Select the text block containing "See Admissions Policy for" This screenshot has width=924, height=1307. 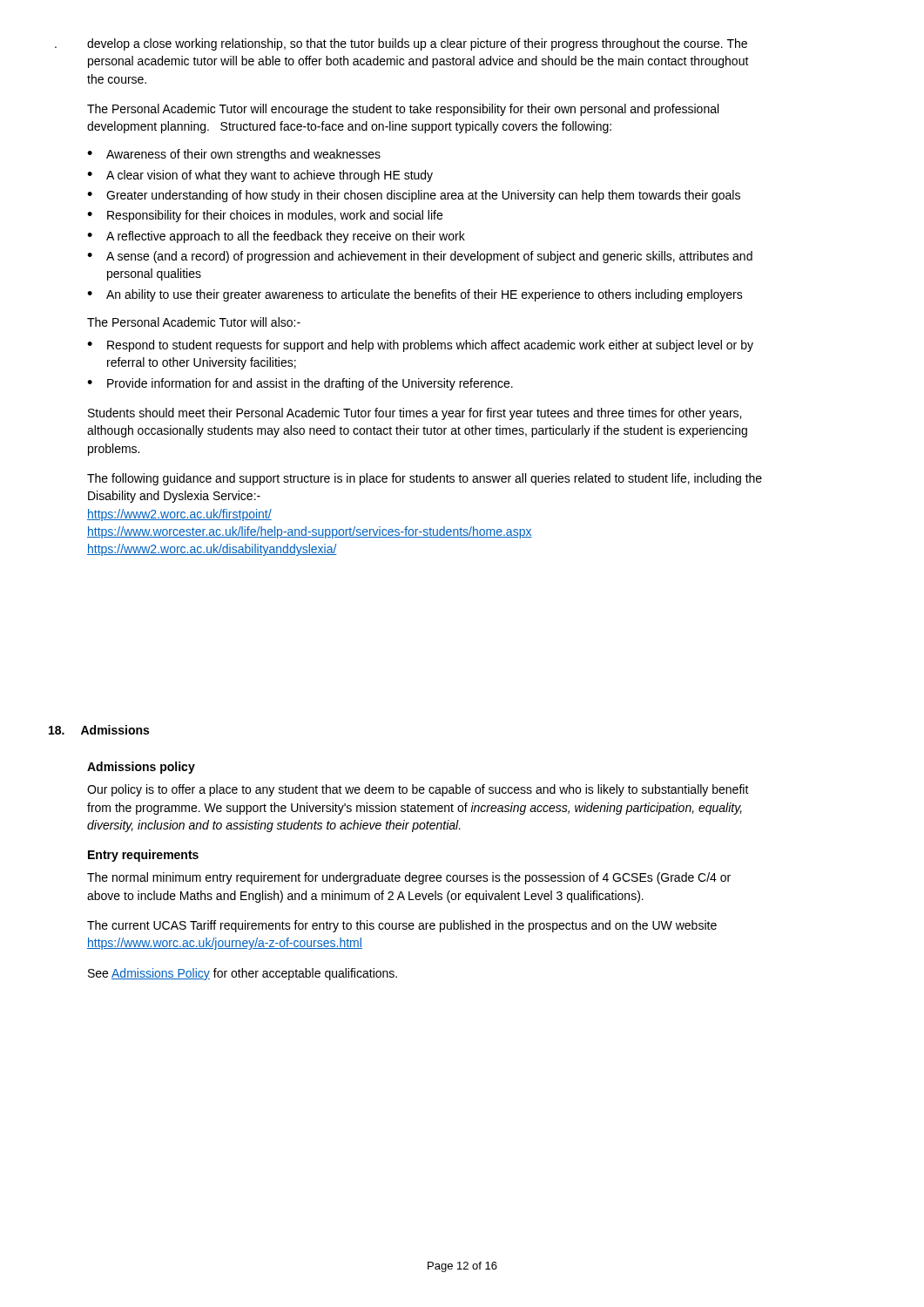[243, 974]
